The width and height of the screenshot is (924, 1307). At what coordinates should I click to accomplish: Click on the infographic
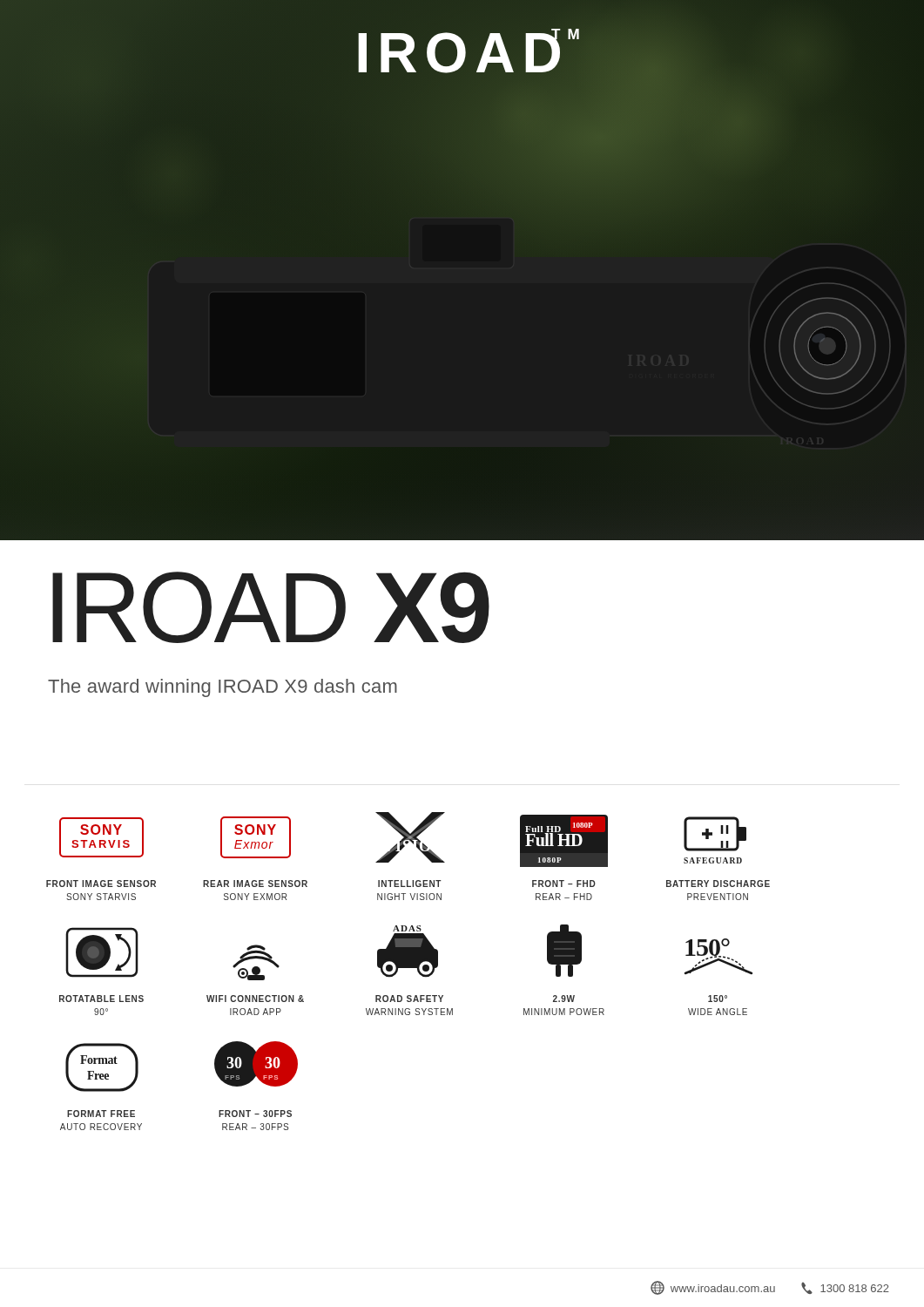tap(462, 965)
